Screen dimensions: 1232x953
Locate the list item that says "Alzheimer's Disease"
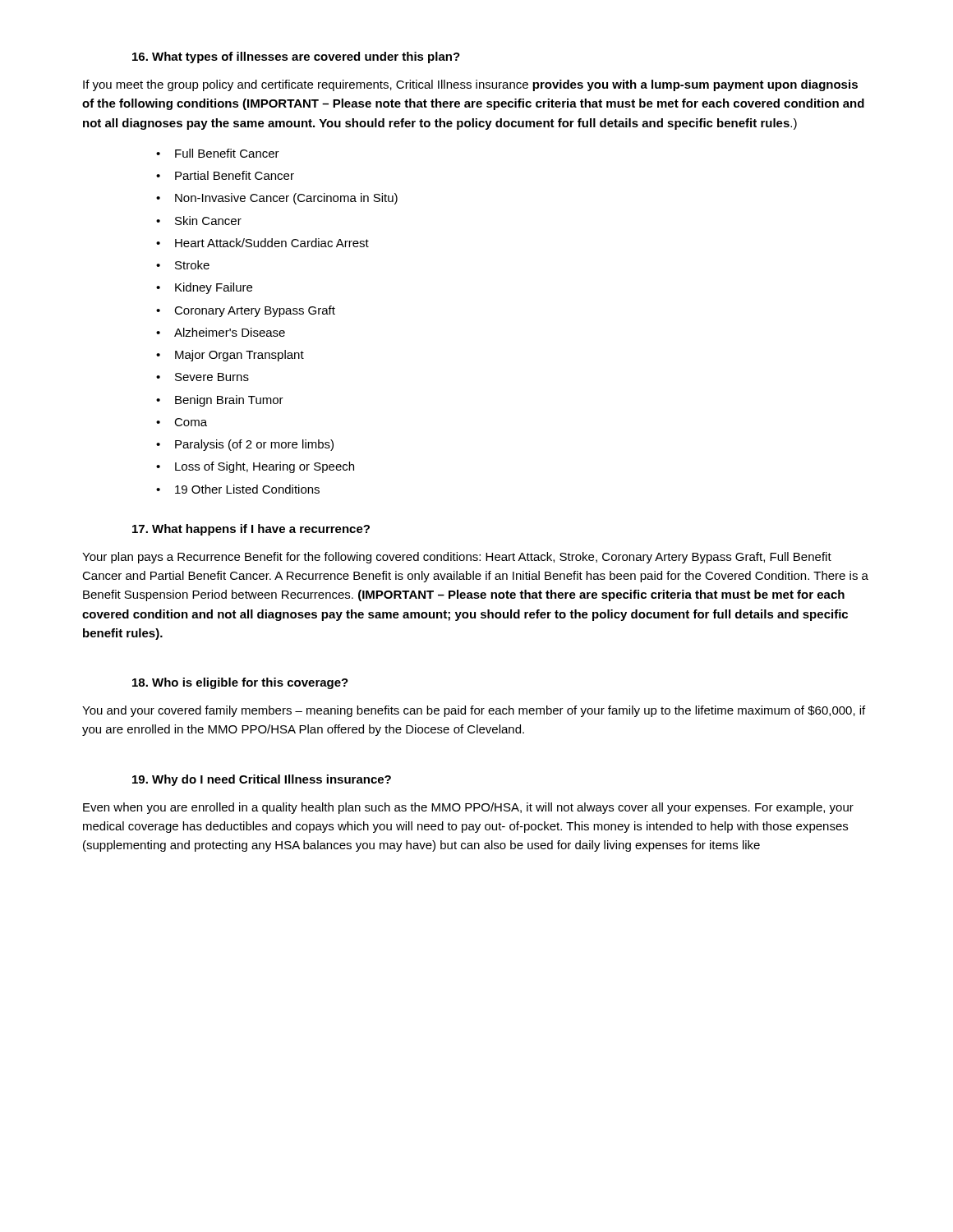[230, 332]
